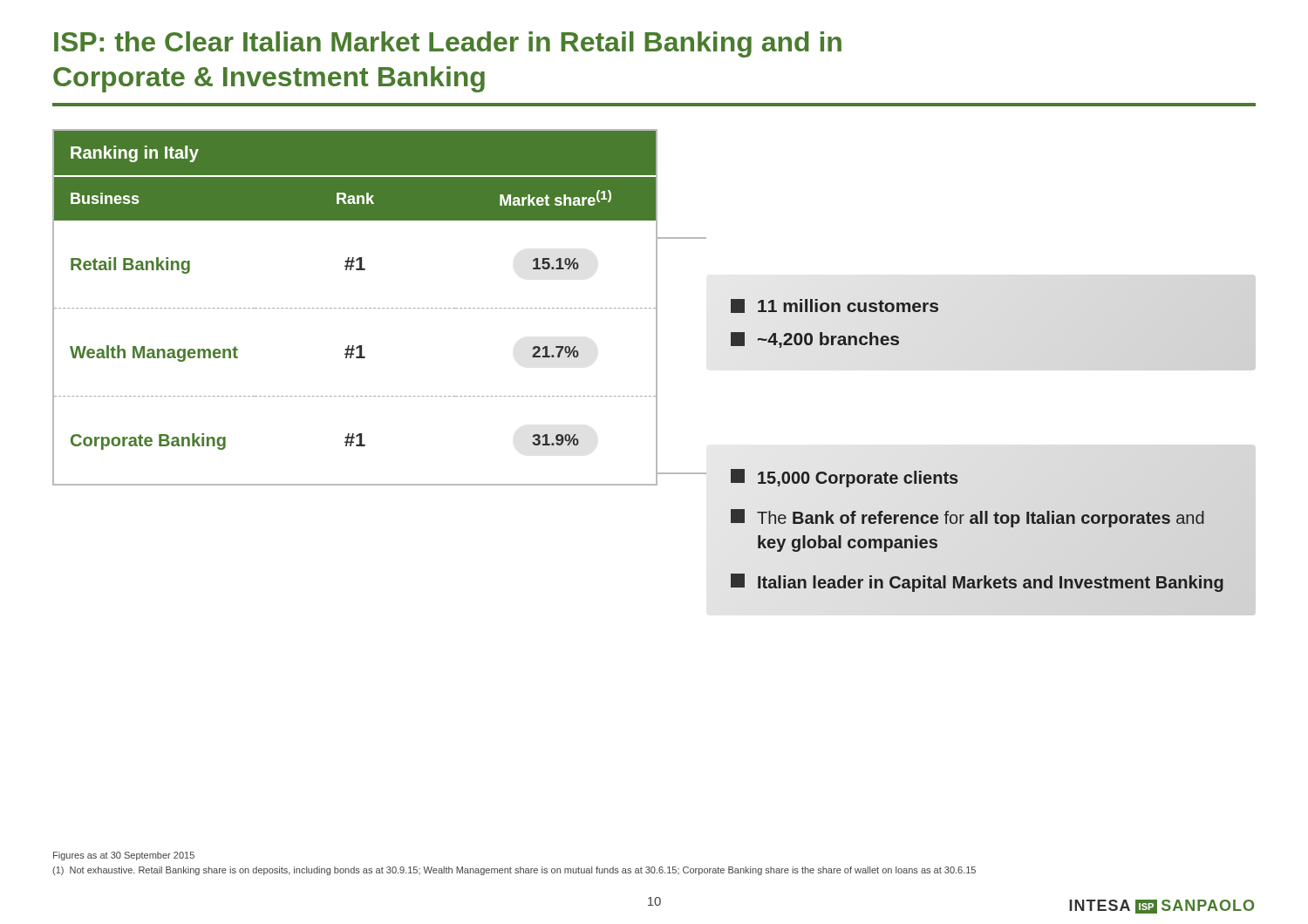Image resolution: width=1308 pixels, height=924 pixels.
Task: Click on the list item that says "11 million customers"
Action: click(835, 306)
